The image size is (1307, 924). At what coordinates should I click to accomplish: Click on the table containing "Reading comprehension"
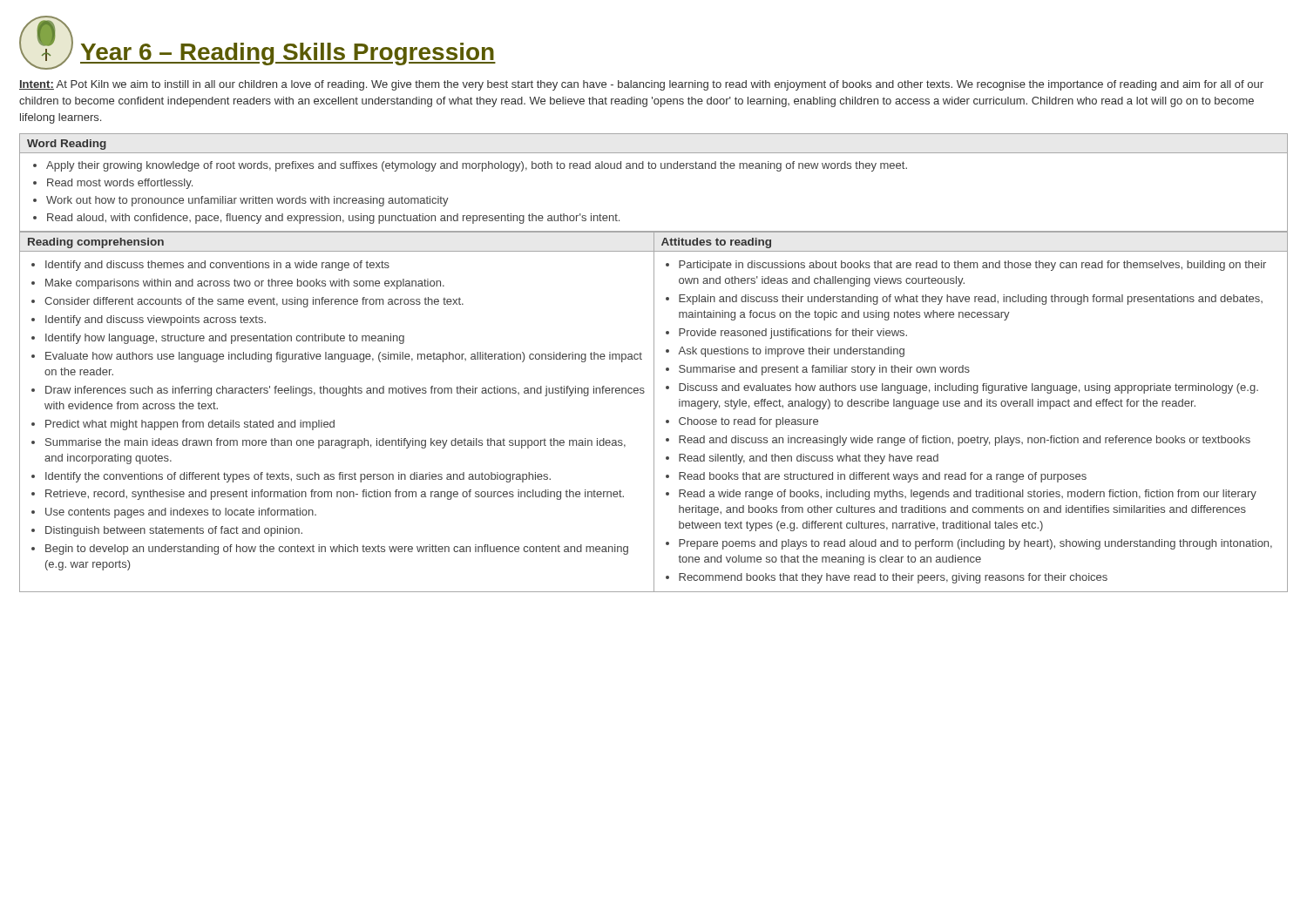tap(654, 412)
